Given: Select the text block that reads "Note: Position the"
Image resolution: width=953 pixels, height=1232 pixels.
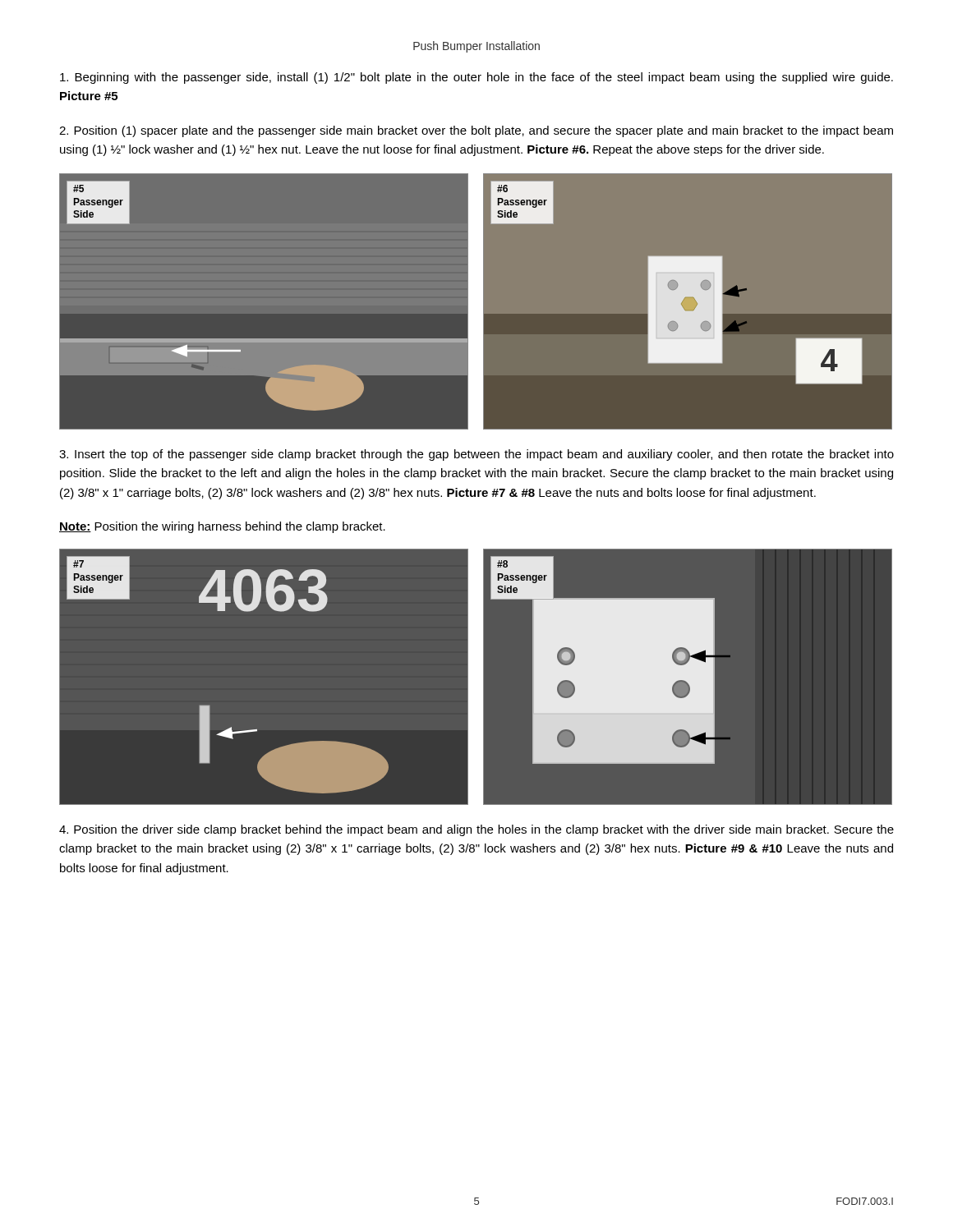Looking at the screenshot, I should click(223, 526).
